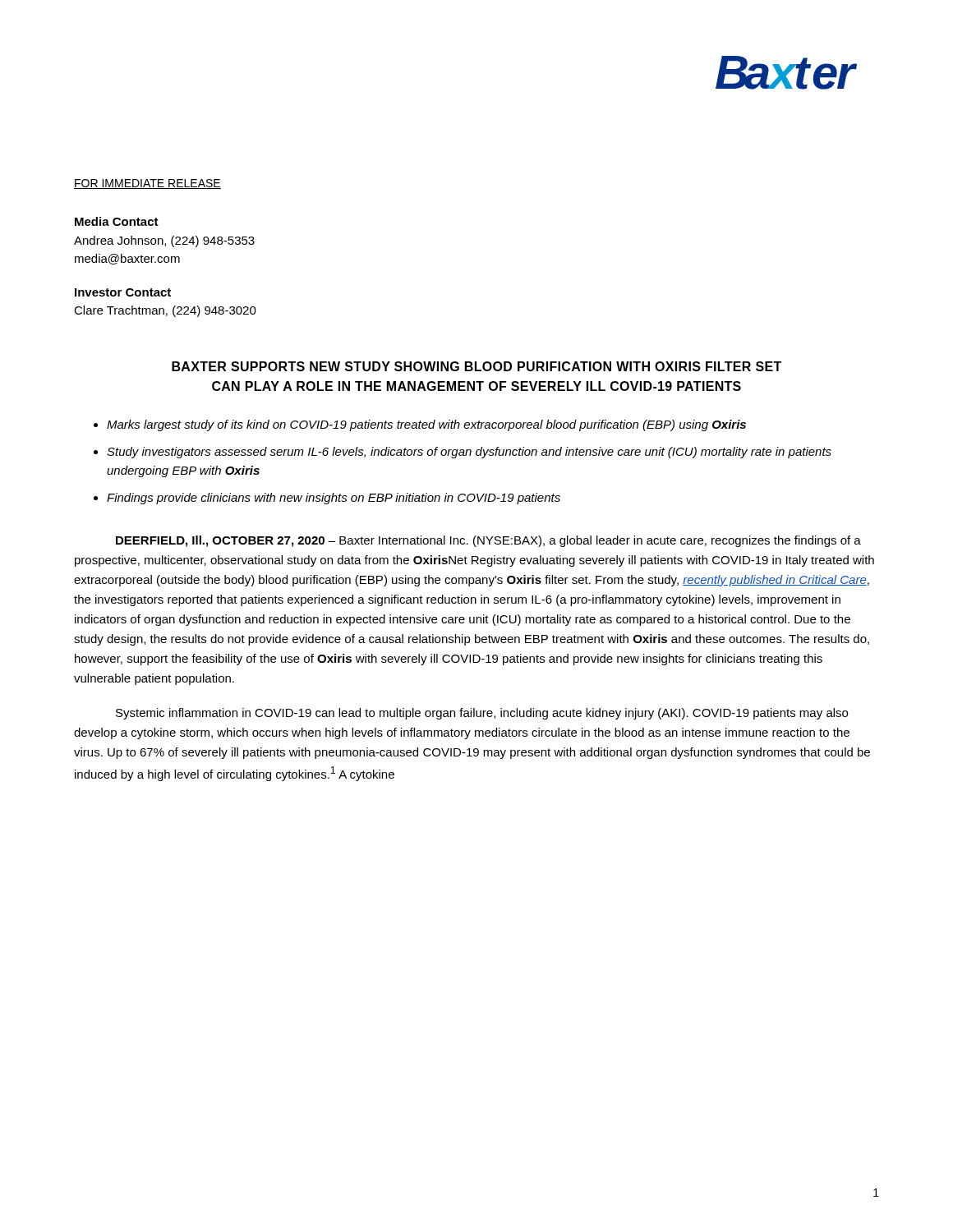Where is the passage that starts "Study investigators assessed"?
Image resolution: width=953 pixels, height=1232 pixels.
click(x=469, y=461)
